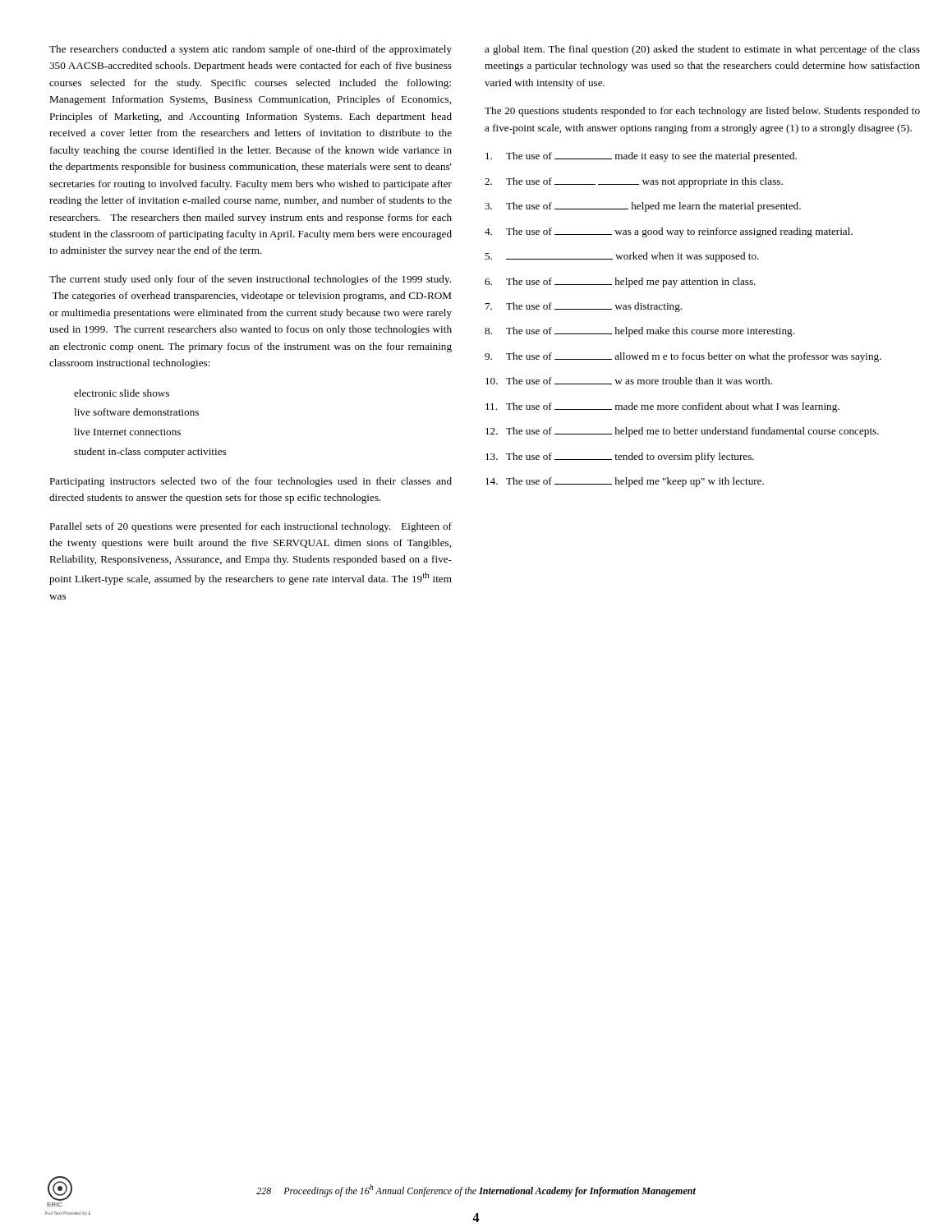The image size is (952, 1232).
Task: Locate the block of text that opens with "7. The use"
Action: coord(584,307)
